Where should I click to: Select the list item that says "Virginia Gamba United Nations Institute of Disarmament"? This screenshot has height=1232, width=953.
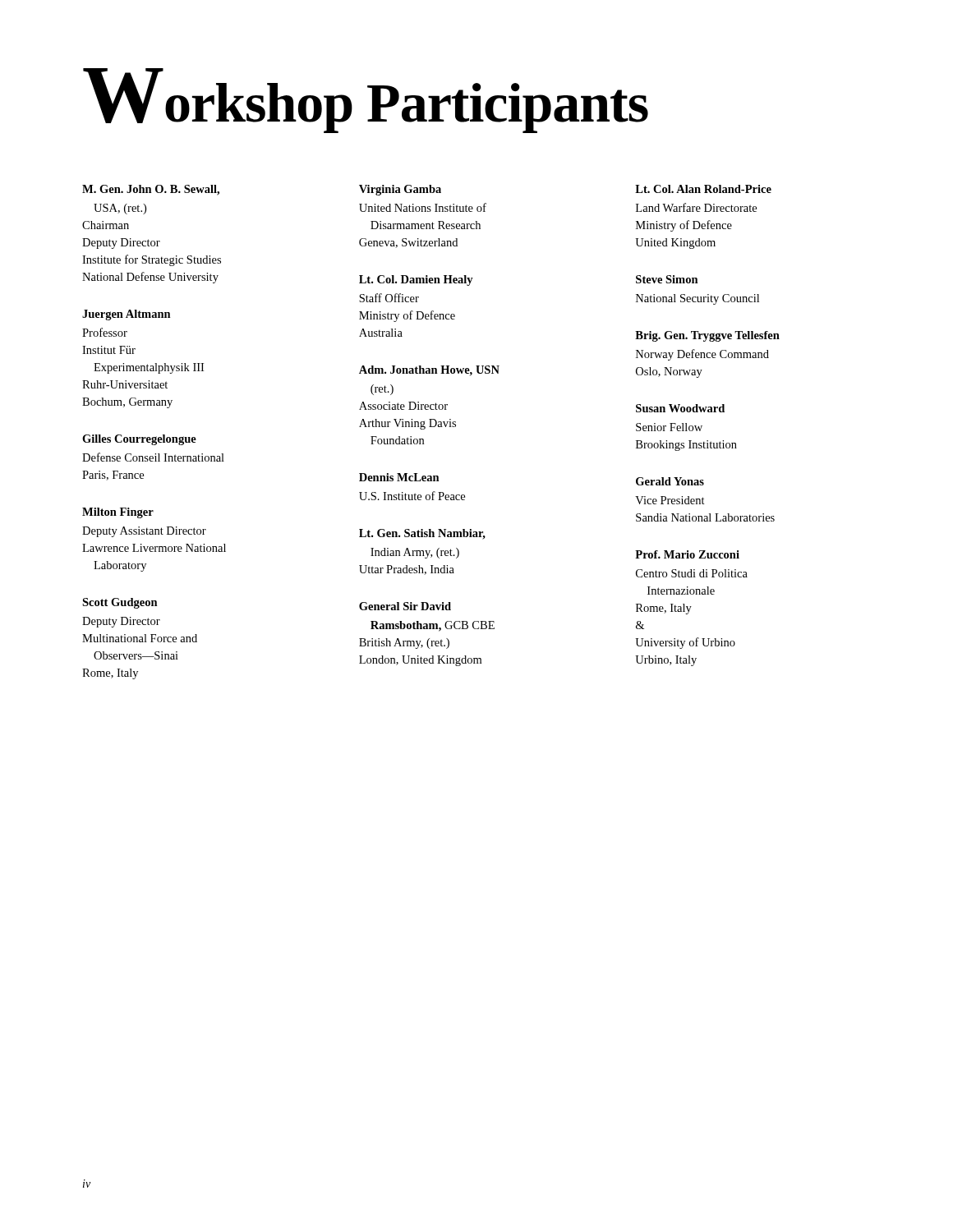[485, 216]
